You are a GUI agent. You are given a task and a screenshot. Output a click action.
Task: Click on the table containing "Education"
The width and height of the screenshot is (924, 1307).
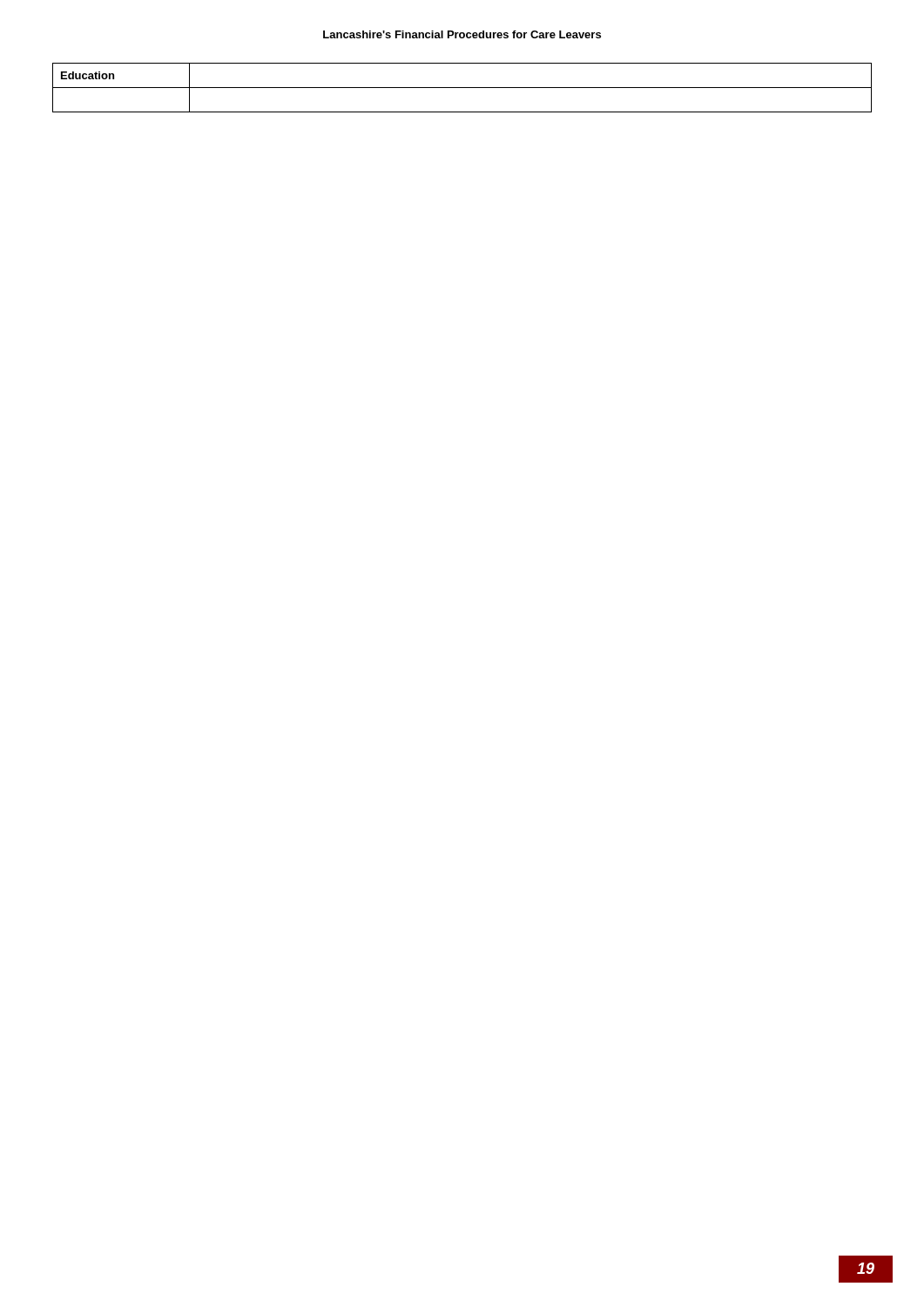(462, 88)
